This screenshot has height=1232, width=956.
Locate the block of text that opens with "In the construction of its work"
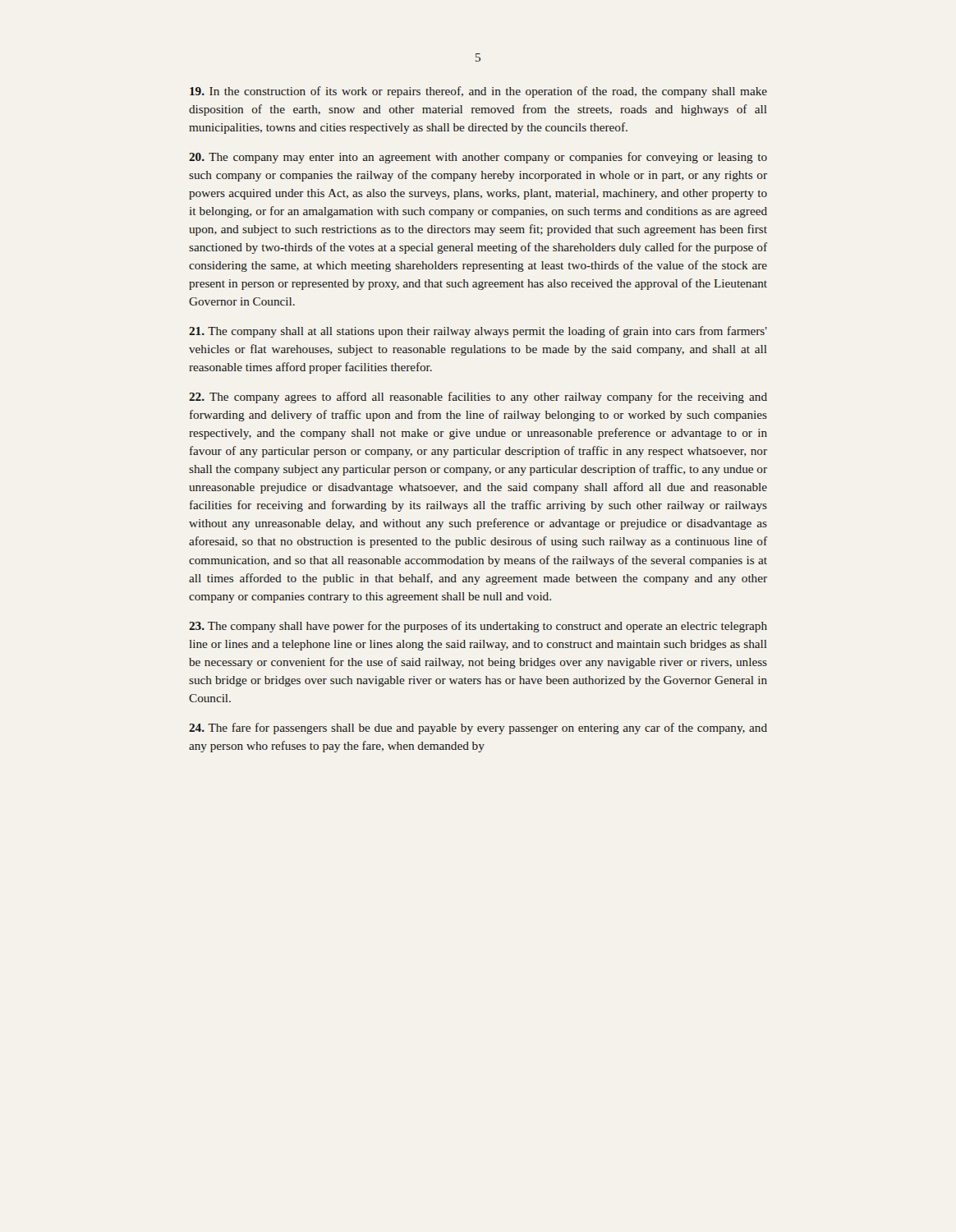pos(478,109)
